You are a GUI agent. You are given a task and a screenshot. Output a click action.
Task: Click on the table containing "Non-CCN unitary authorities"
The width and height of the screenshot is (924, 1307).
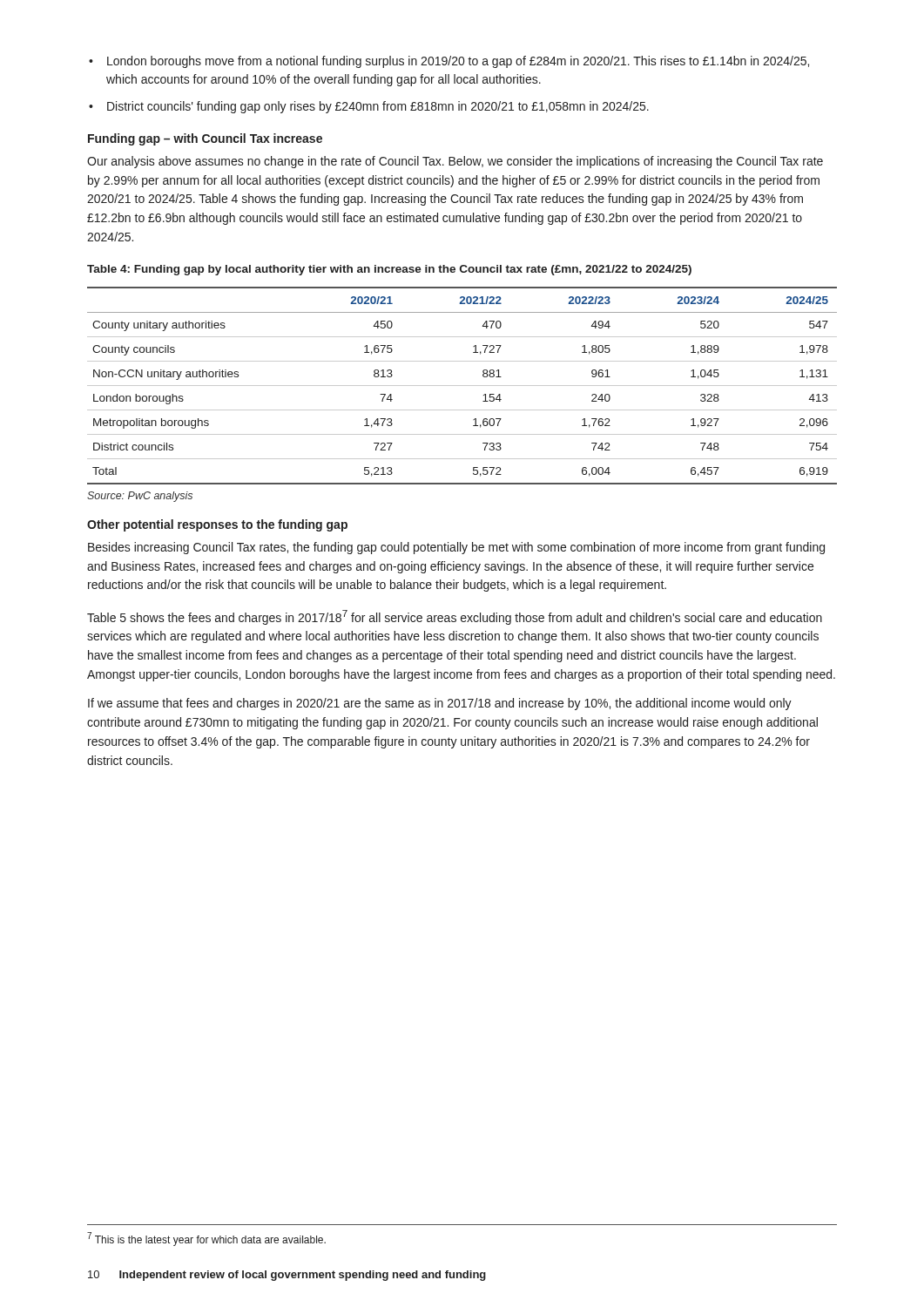462,386
